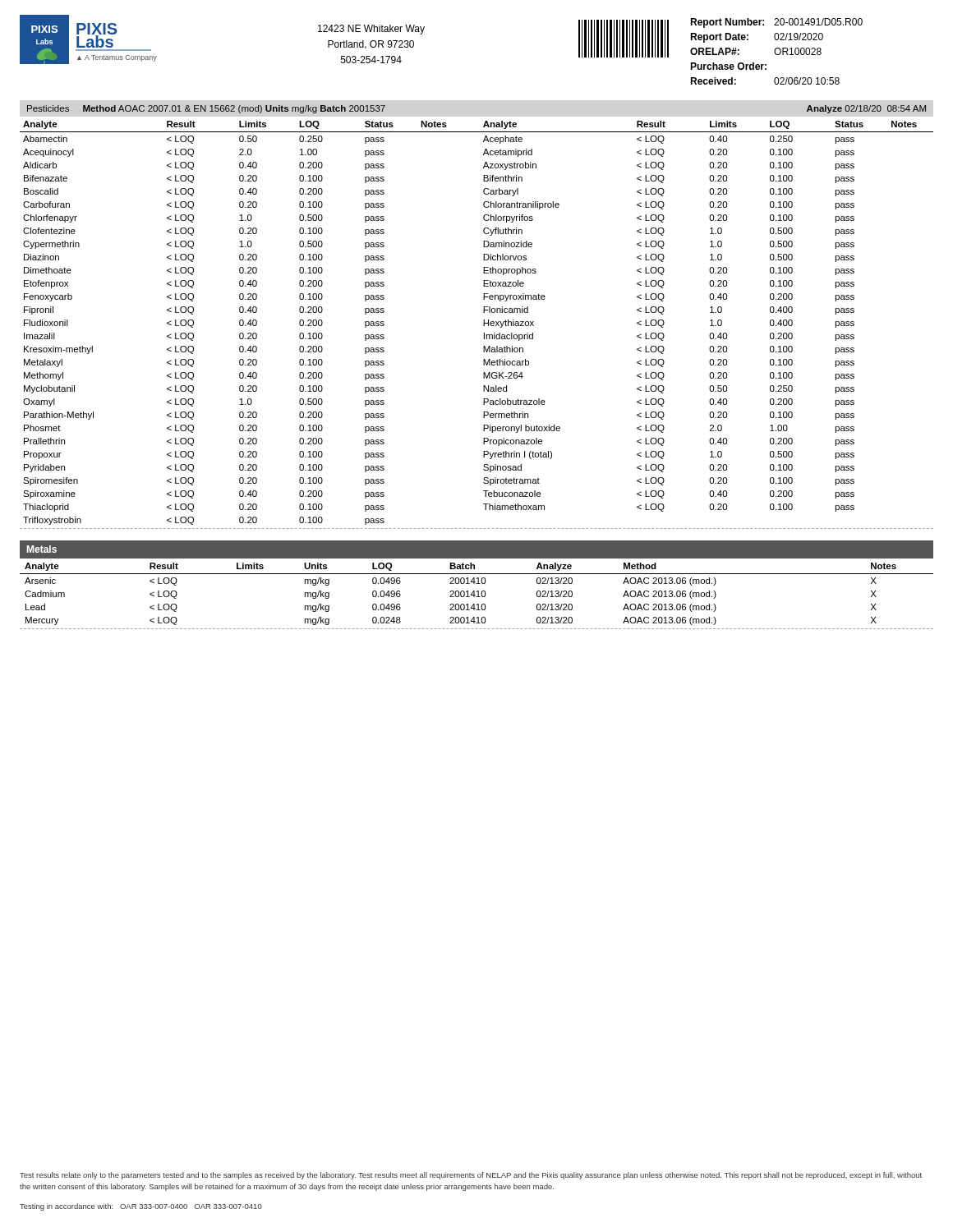Locate the text block starting "Test results relate only to the"
This screenshot has height=1232, width=953.
click(471, 1180)
